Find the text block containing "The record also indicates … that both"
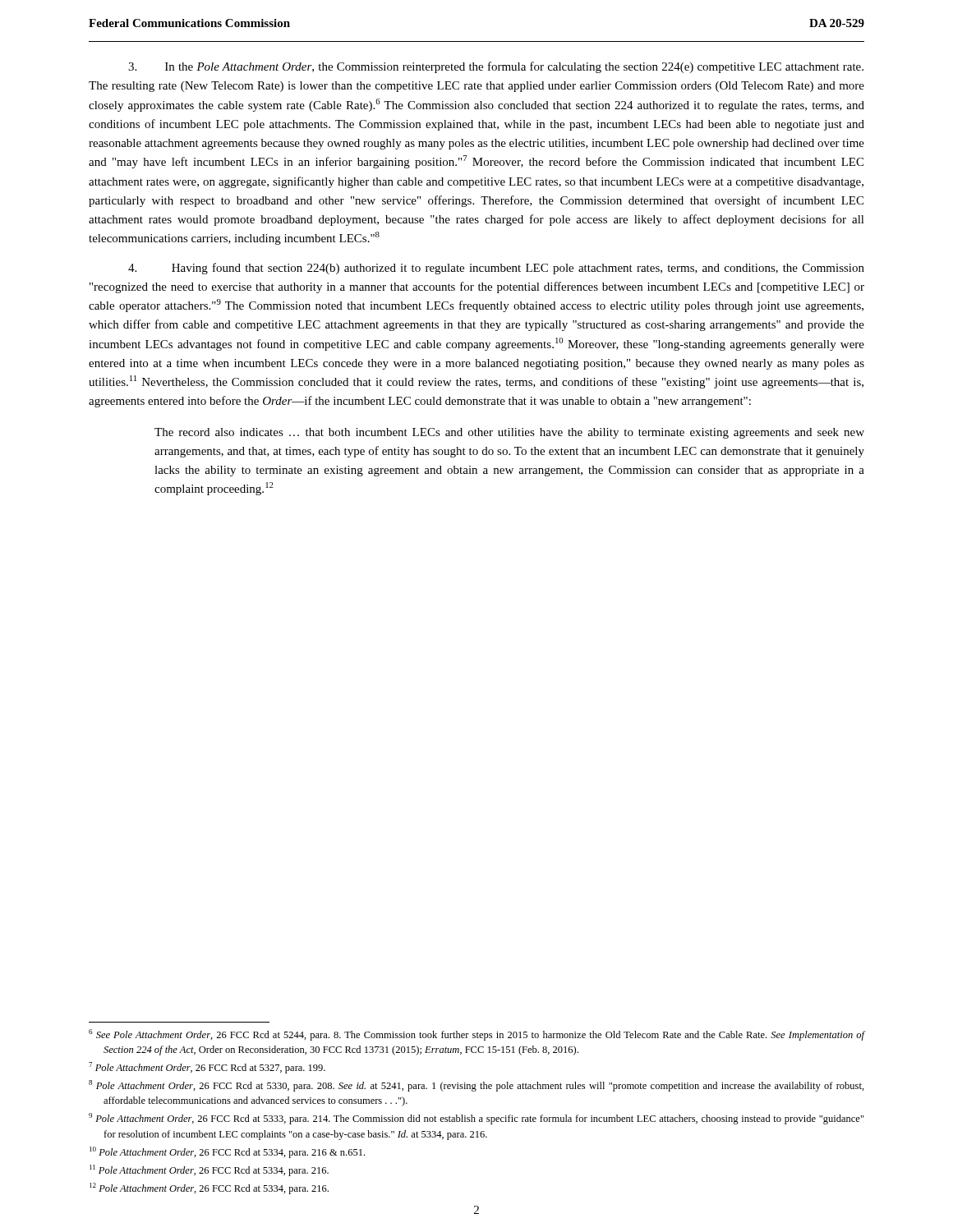 click(509, 461)
